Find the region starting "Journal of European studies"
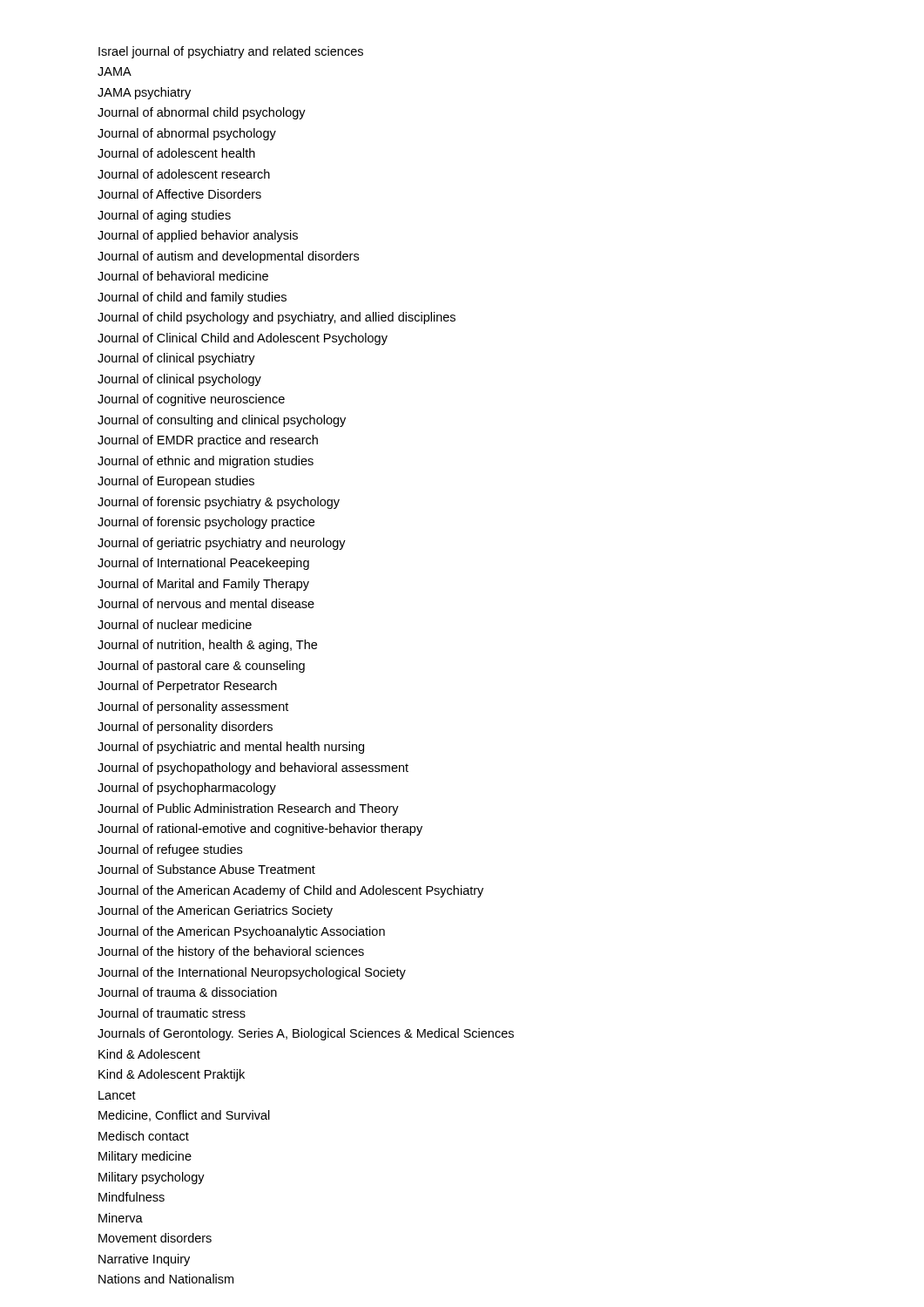The width and height of the screenshot is (924, 1307). pos(176,481)
